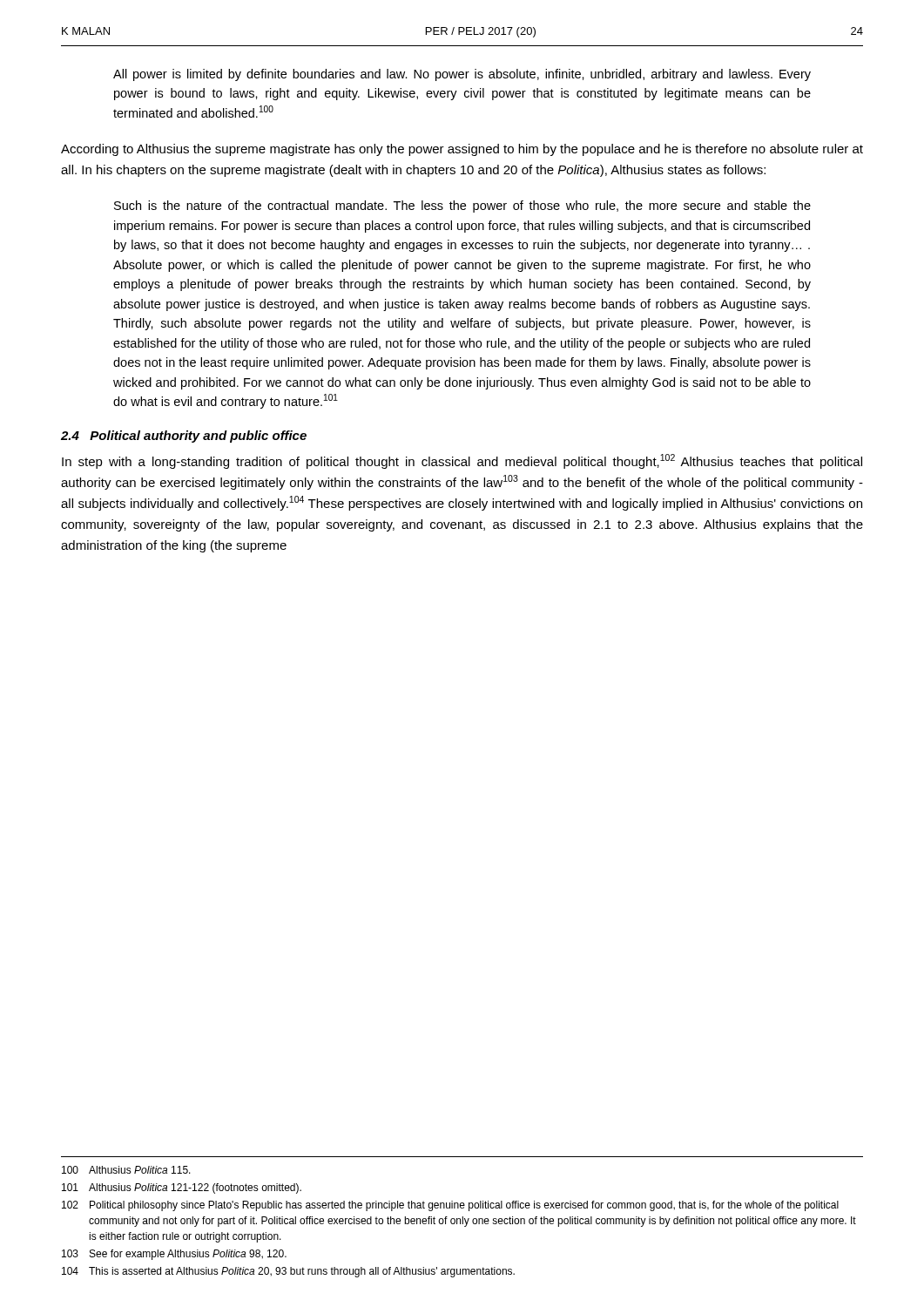Point to the block beginning "103 See for example Althusius"

[x=174, y=1254]
